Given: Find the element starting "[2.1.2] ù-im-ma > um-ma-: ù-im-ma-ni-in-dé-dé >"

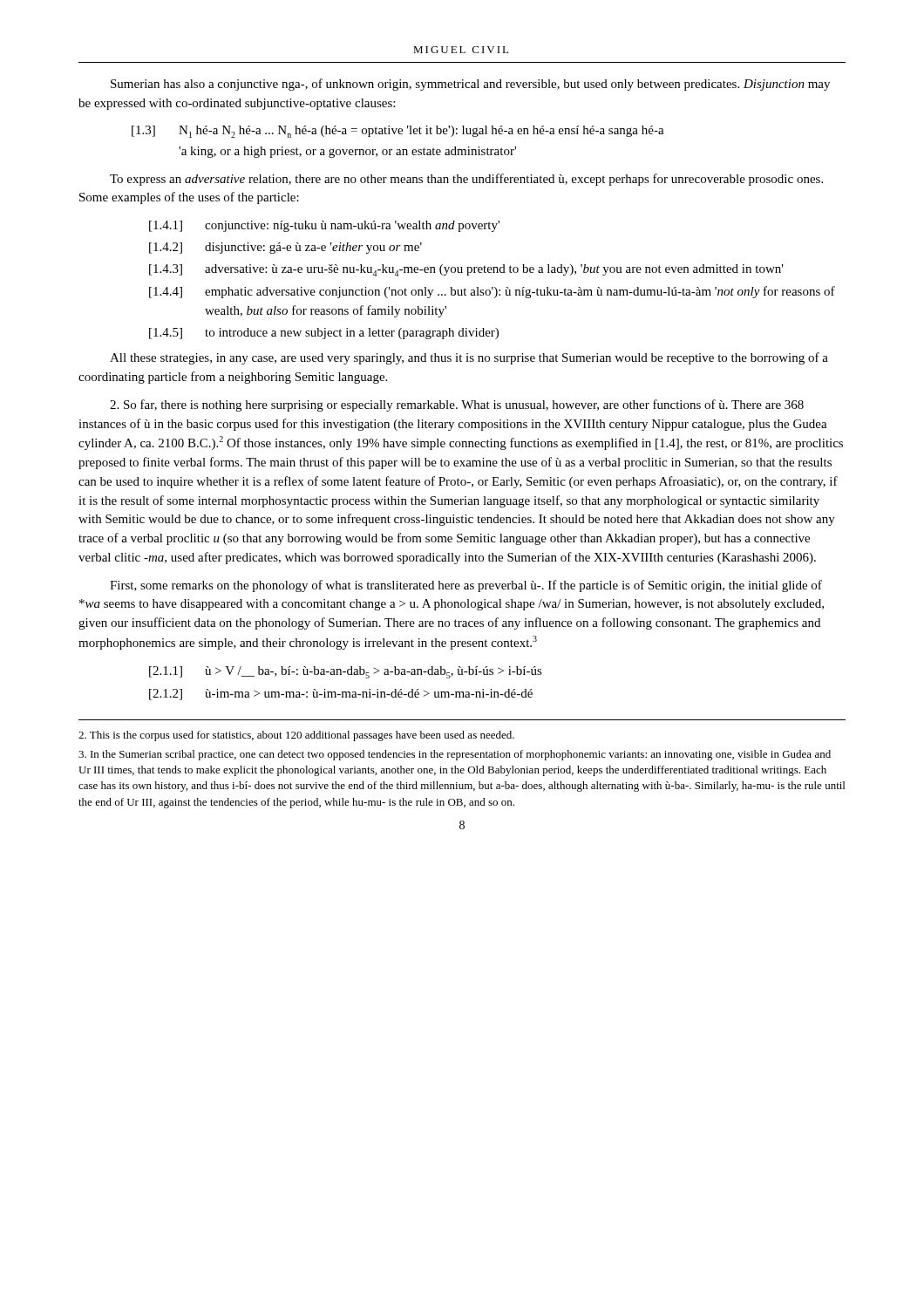Looking at the screenshot, I should (497, 694).
